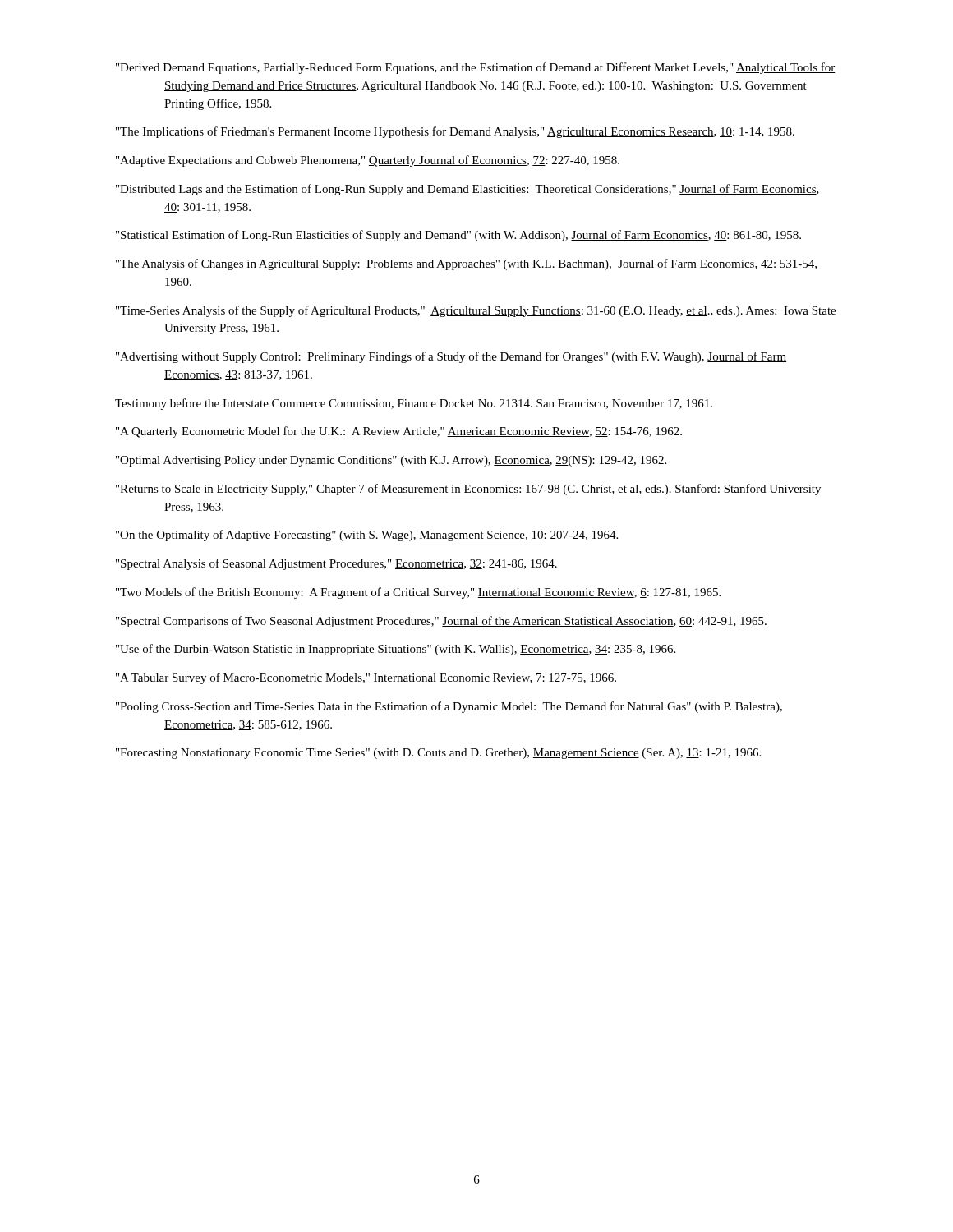Point to the block beginning ""A Quarterly Econometric"
Viewport: 953px width, 1232px height.
pos(399,431)
